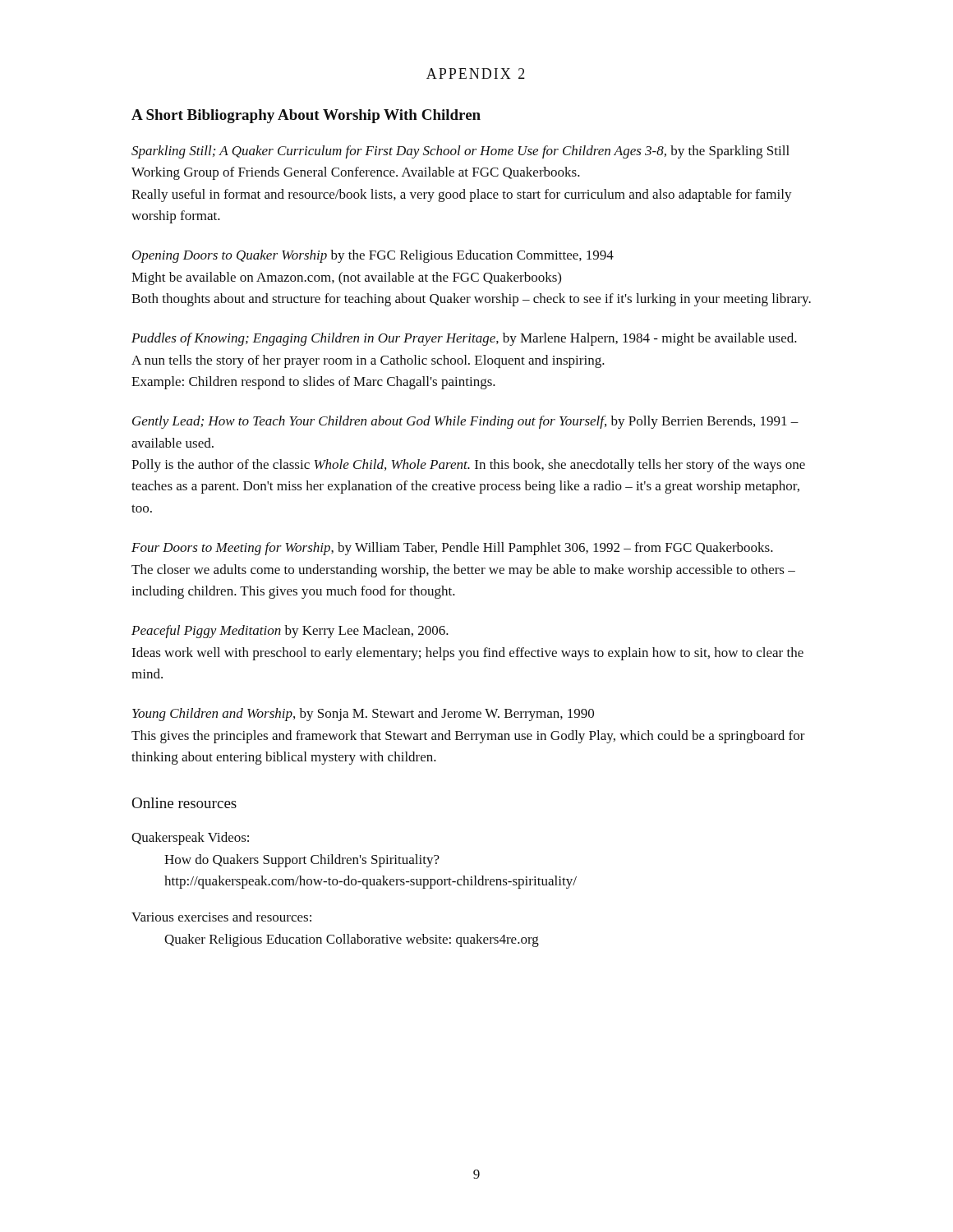Select the text block with the text "Gently Lead; How to"
This screenshot has width=953, height=1232.
click(x=476, y=465)
